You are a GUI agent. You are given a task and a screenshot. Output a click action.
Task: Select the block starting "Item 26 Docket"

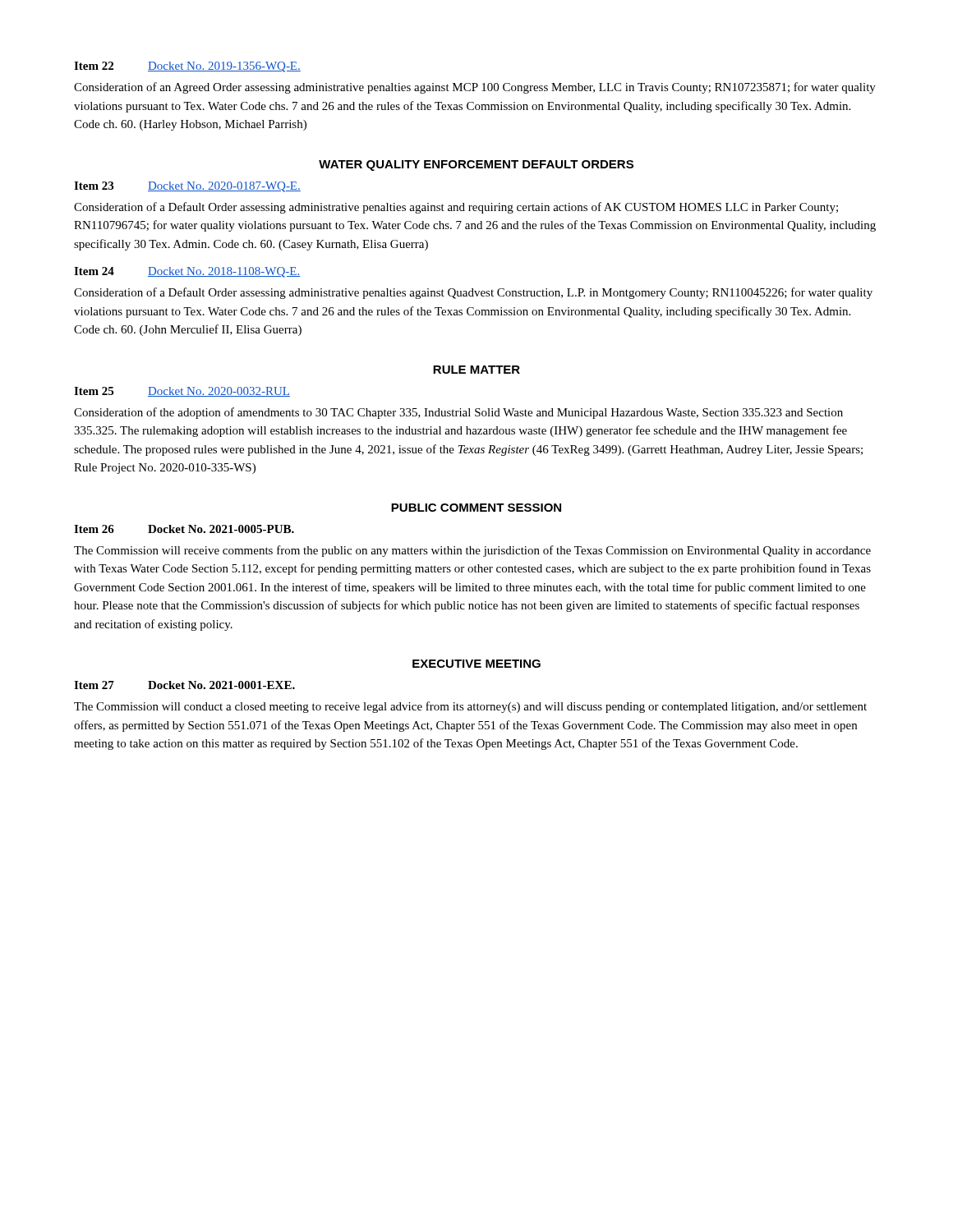point(184,529)
